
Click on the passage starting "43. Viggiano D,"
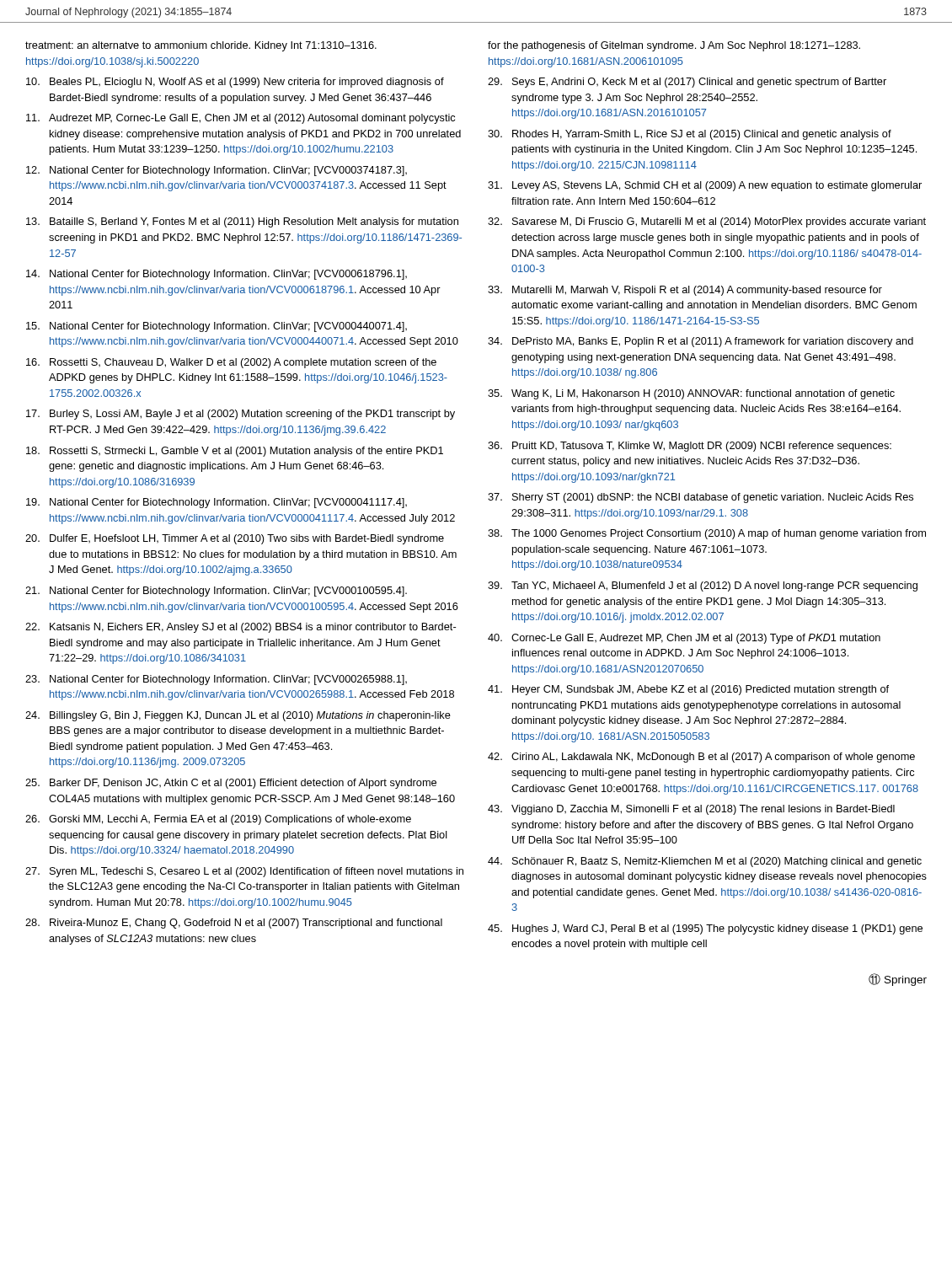point(707,825)
